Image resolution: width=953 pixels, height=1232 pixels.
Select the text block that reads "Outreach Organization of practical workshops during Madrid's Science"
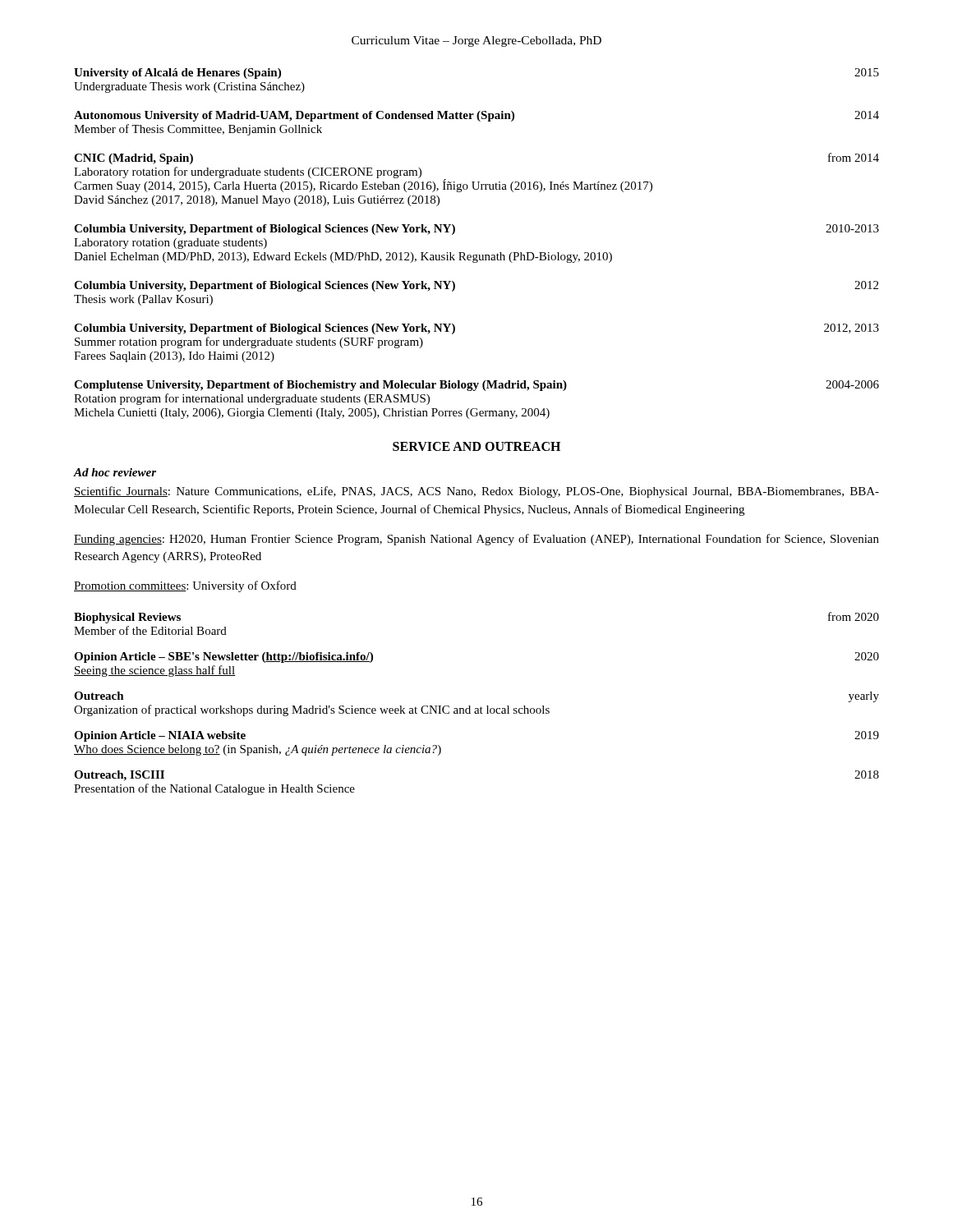click(476, 703)
